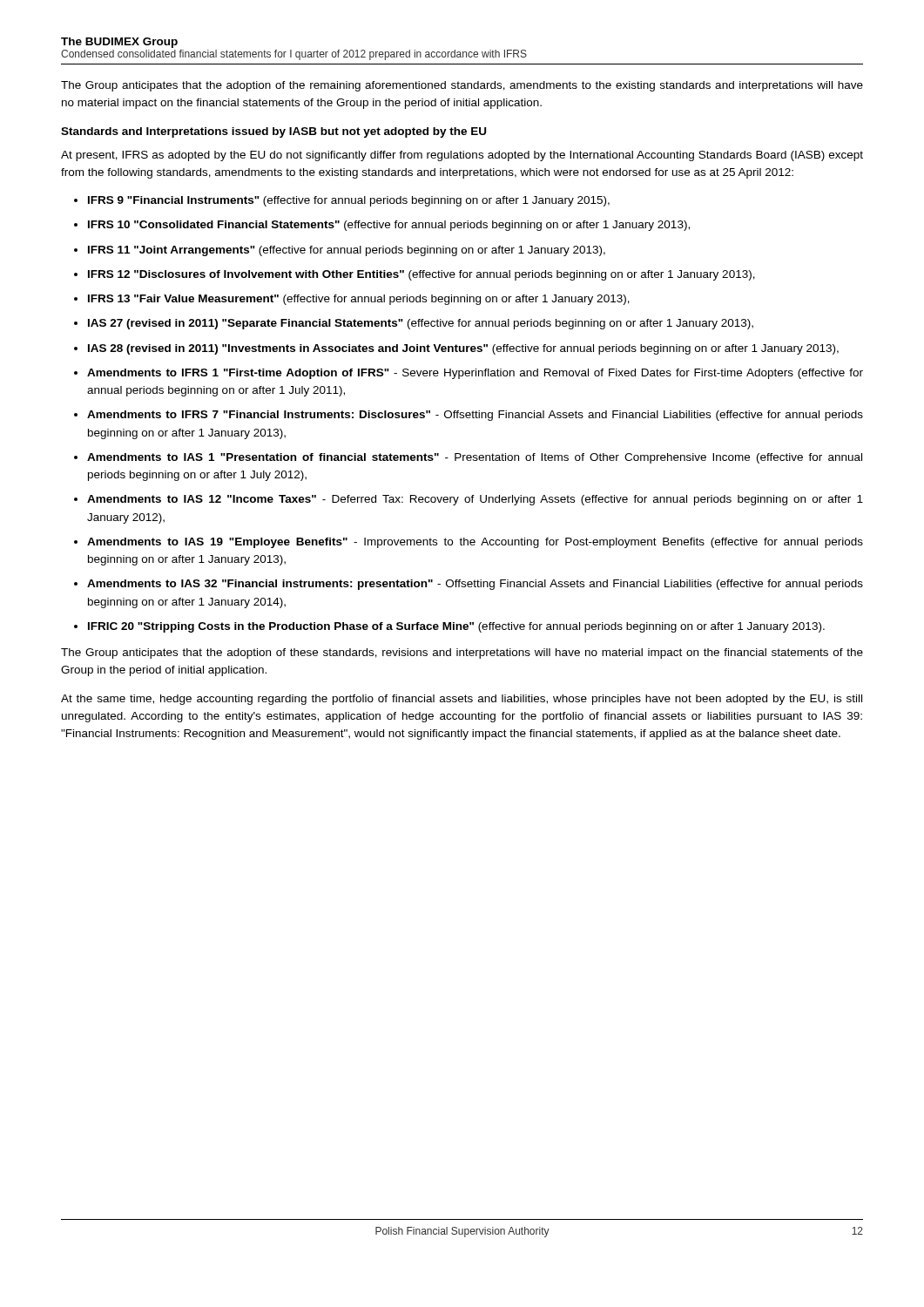Click the passage that begins "IFRS 9 "Financial Instruments" (effective for annual periods"
This screenshot has height=1307, width=924.
pyautogui.click(x=349, y=200)
